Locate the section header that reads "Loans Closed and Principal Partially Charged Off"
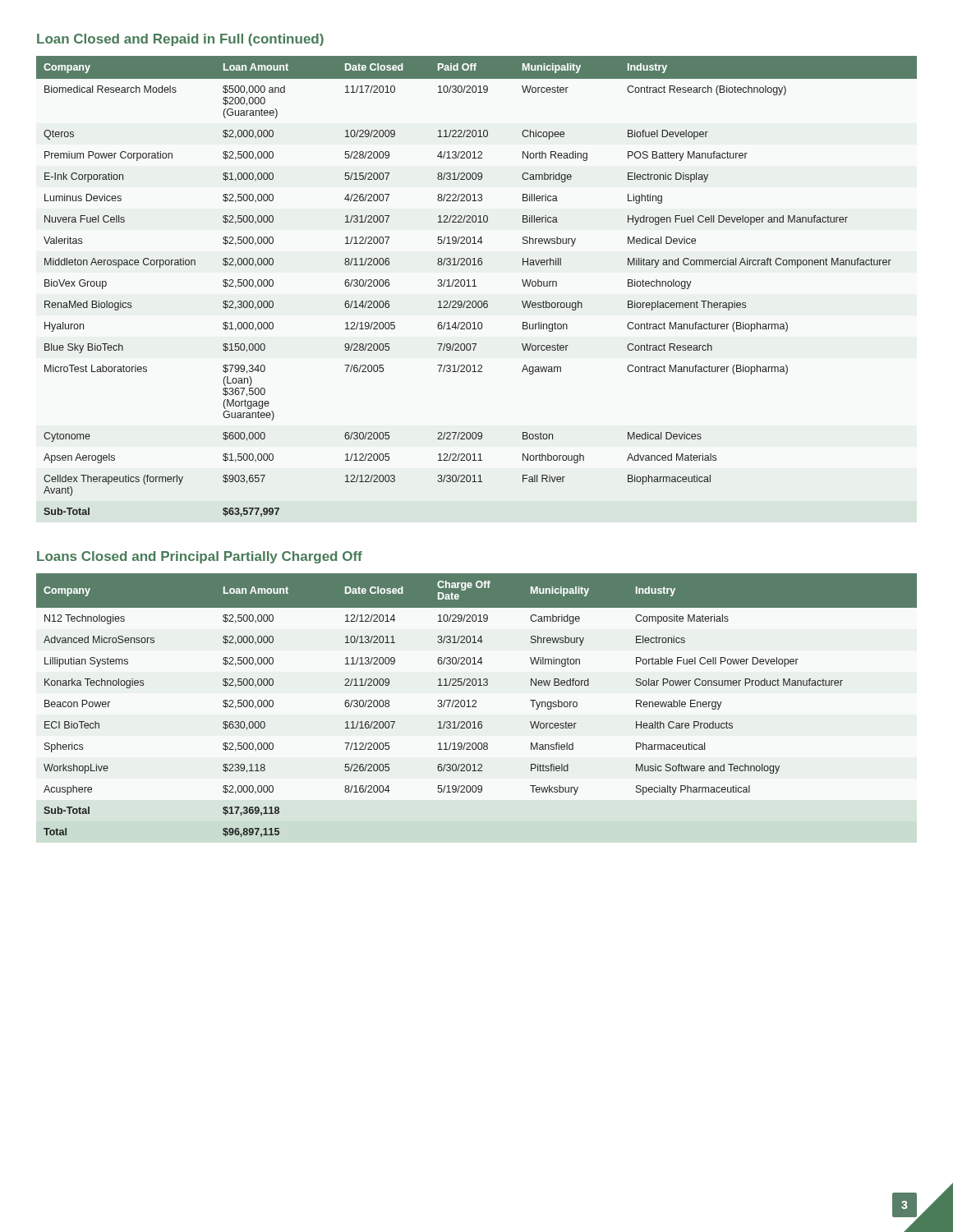The image size is (953, 1232). [199, 557]
